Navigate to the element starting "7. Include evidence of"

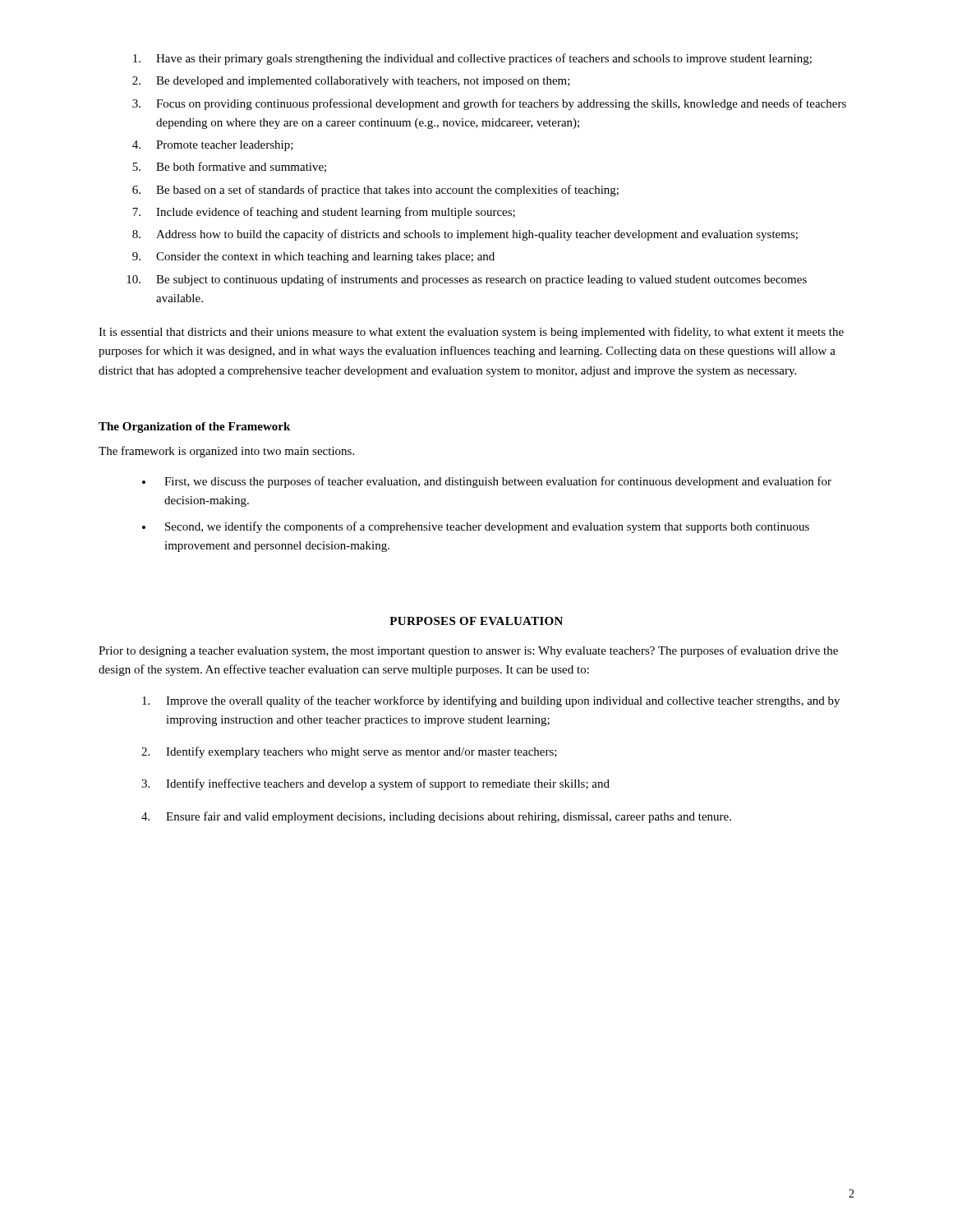coord(307,212)
